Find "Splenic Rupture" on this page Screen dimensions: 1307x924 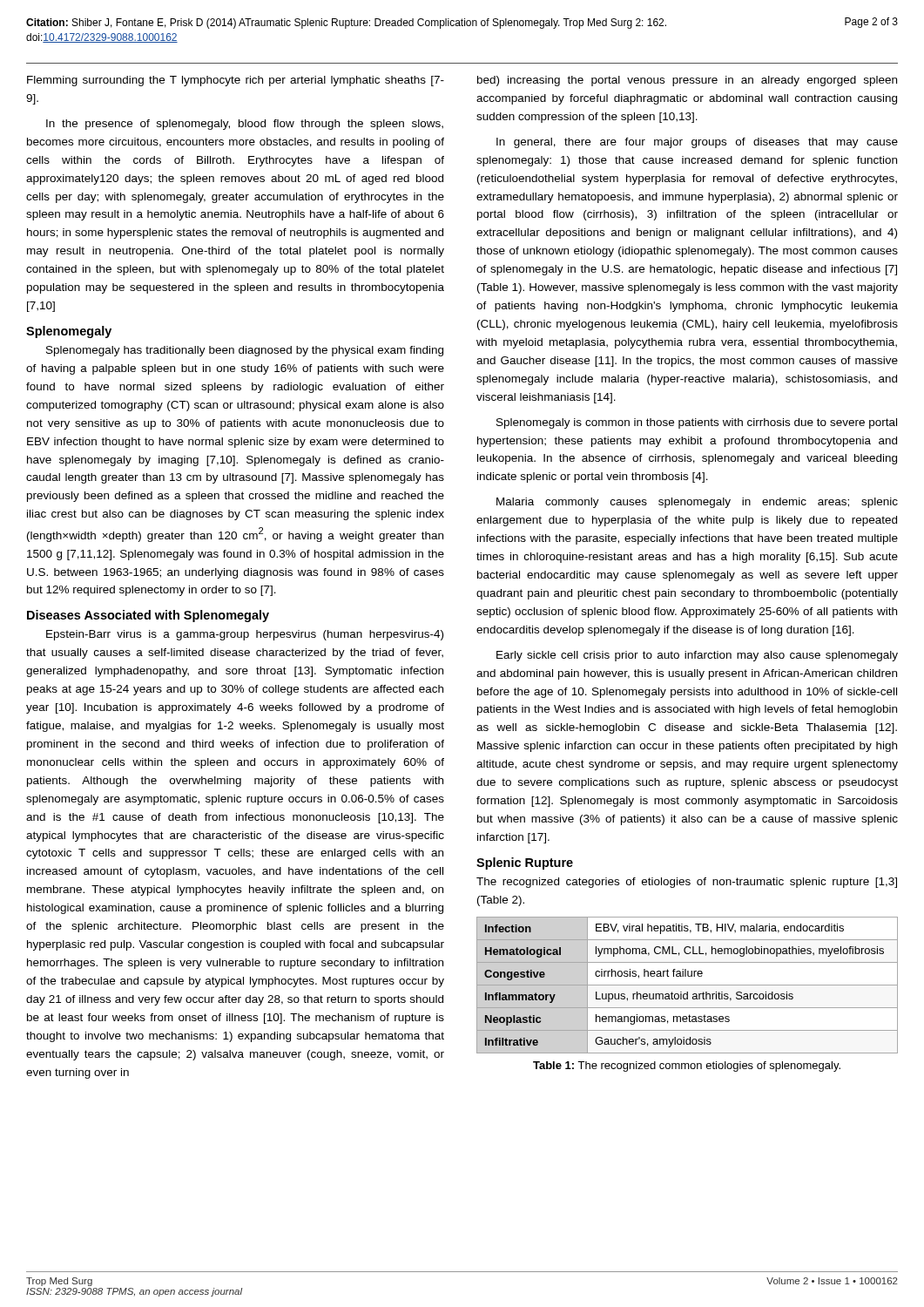click(x=525, y=863)
